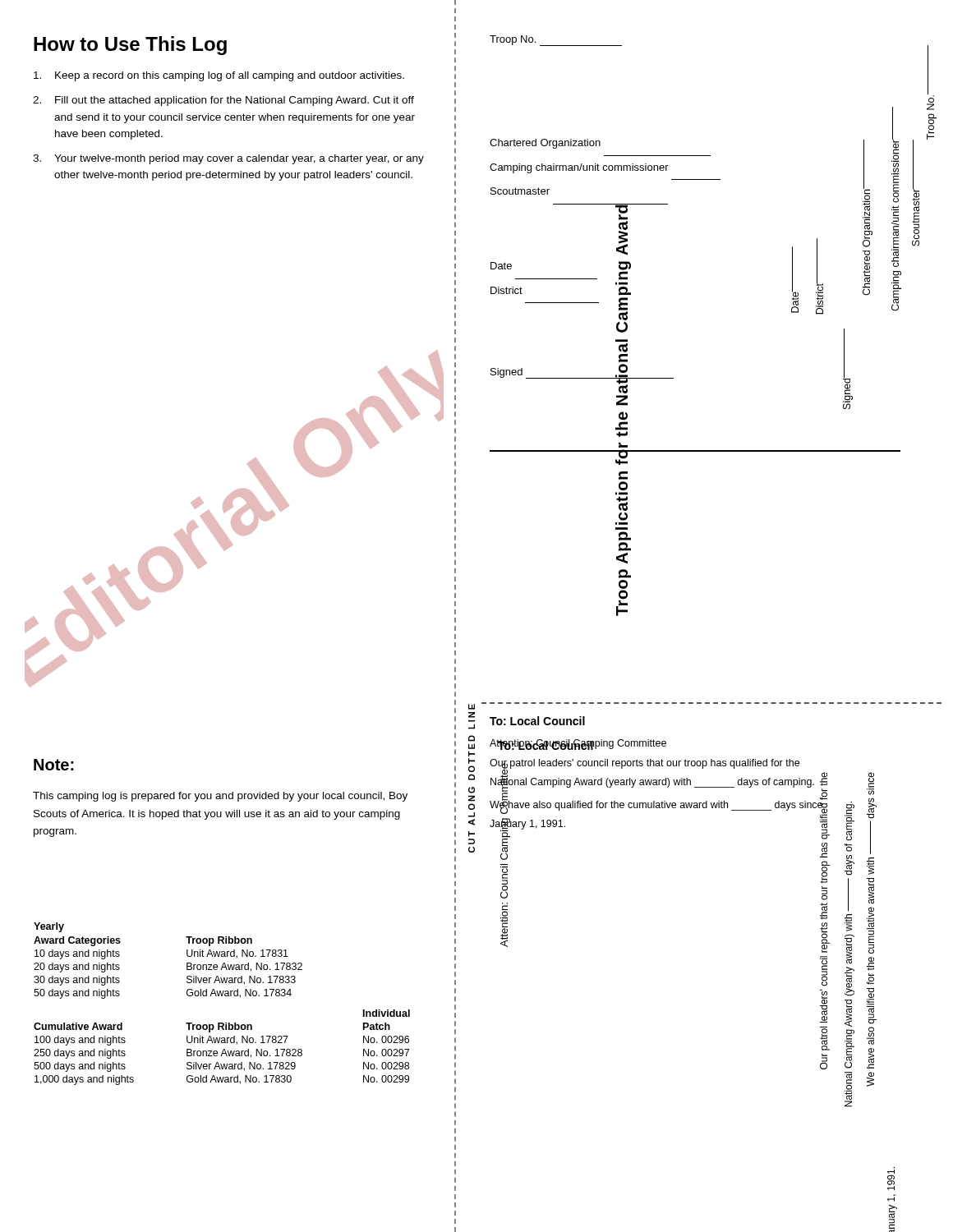Image resolution: width=953 pixels, height=1232 pixels.
Task: Navigate to the block starting "3. Your twelve-month"
Action: pyautogui.click(x=230, y=167)
